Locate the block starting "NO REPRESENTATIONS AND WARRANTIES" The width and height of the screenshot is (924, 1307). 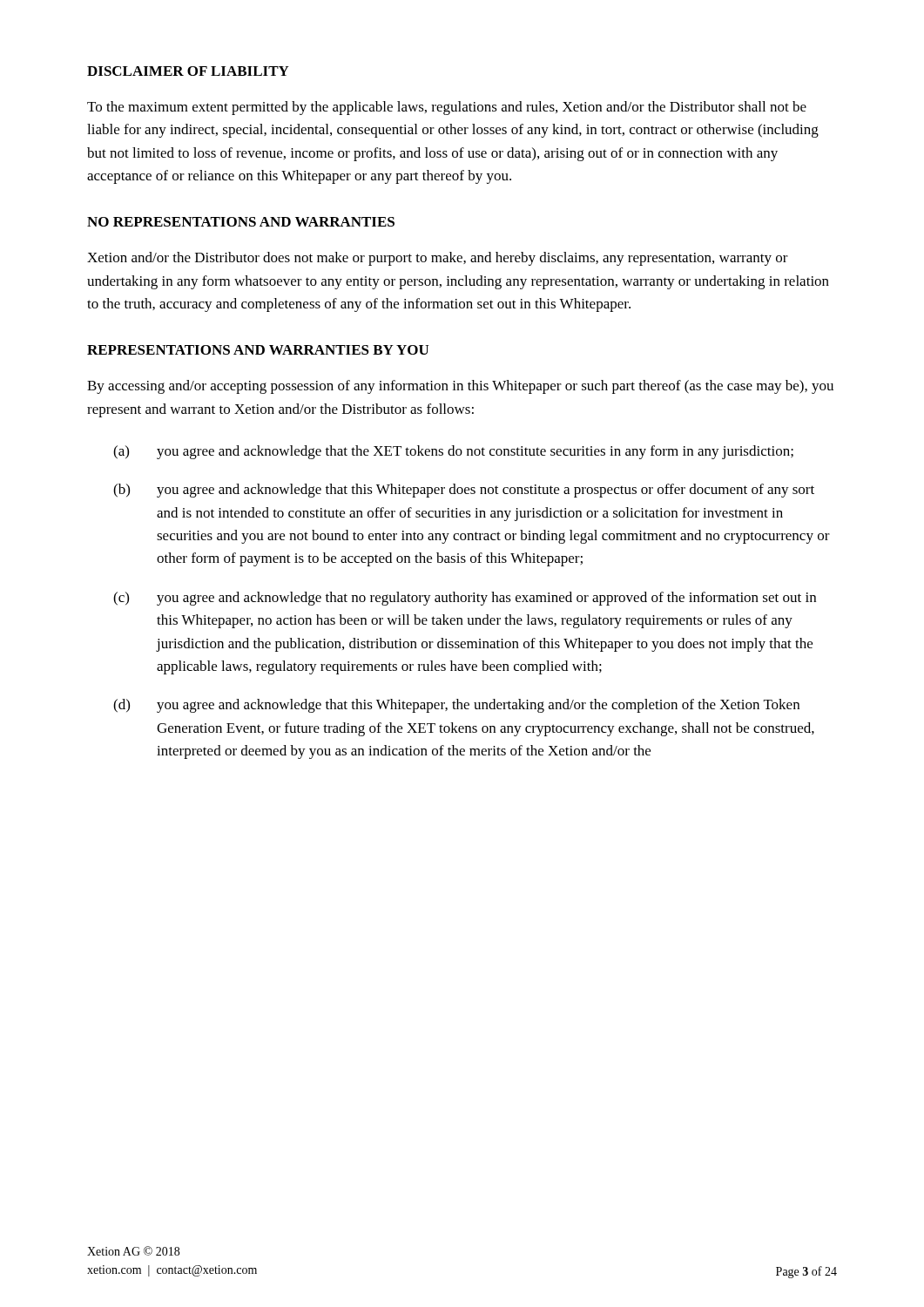241,222
